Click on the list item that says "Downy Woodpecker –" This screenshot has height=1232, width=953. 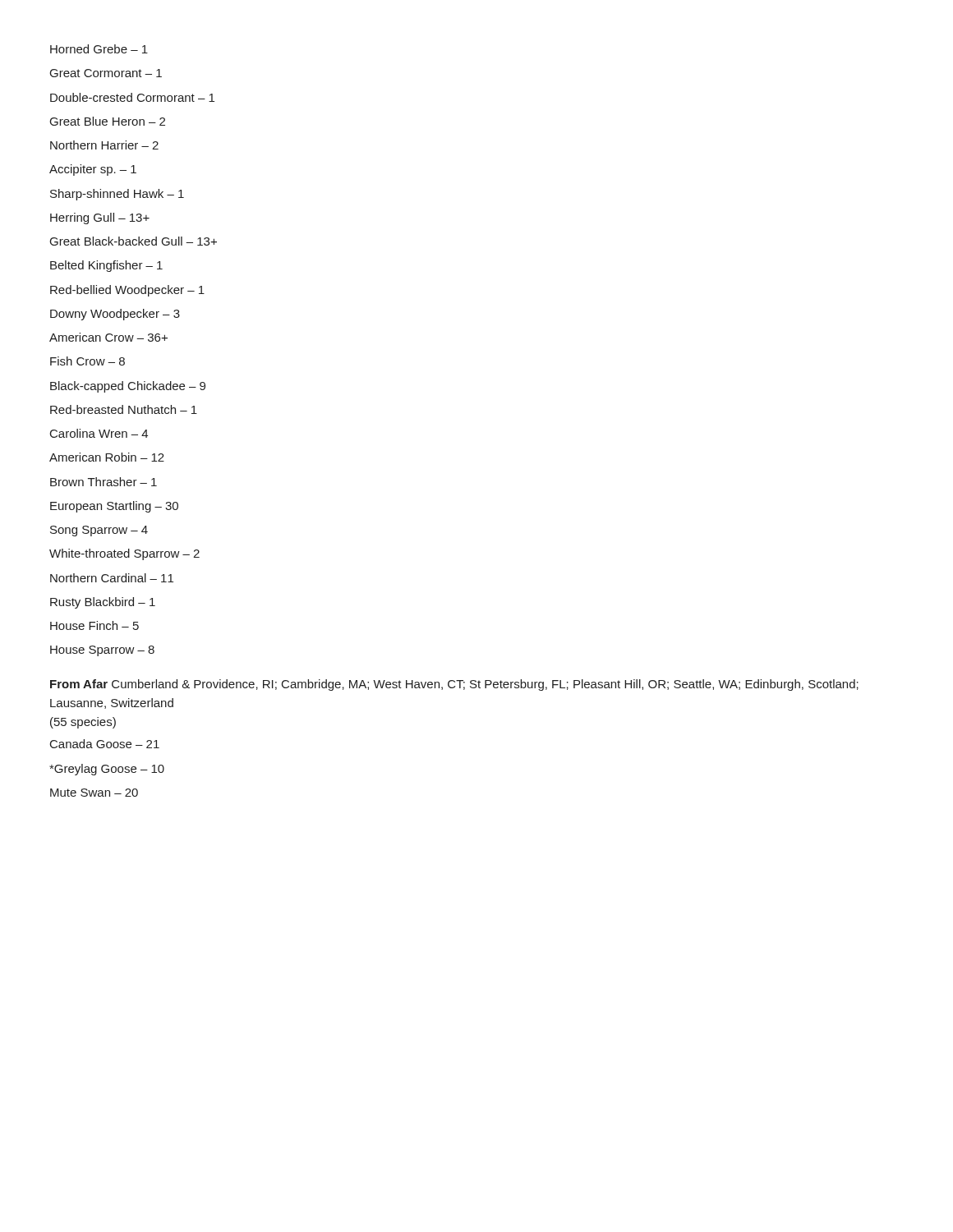click(115, 313)
